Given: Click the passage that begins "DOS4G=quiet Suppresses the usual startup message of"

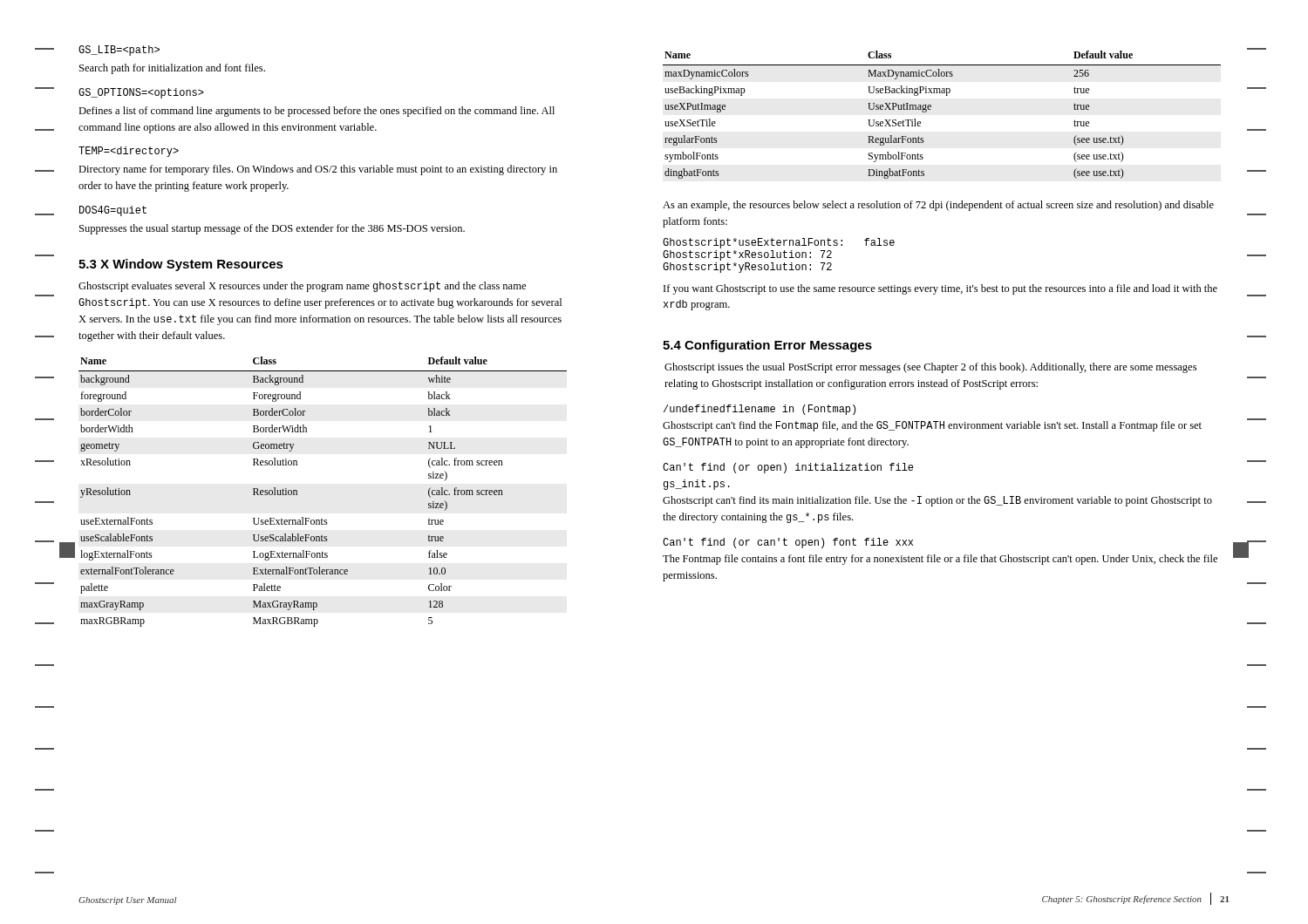Looking at the screenshot, I should 323,219.
